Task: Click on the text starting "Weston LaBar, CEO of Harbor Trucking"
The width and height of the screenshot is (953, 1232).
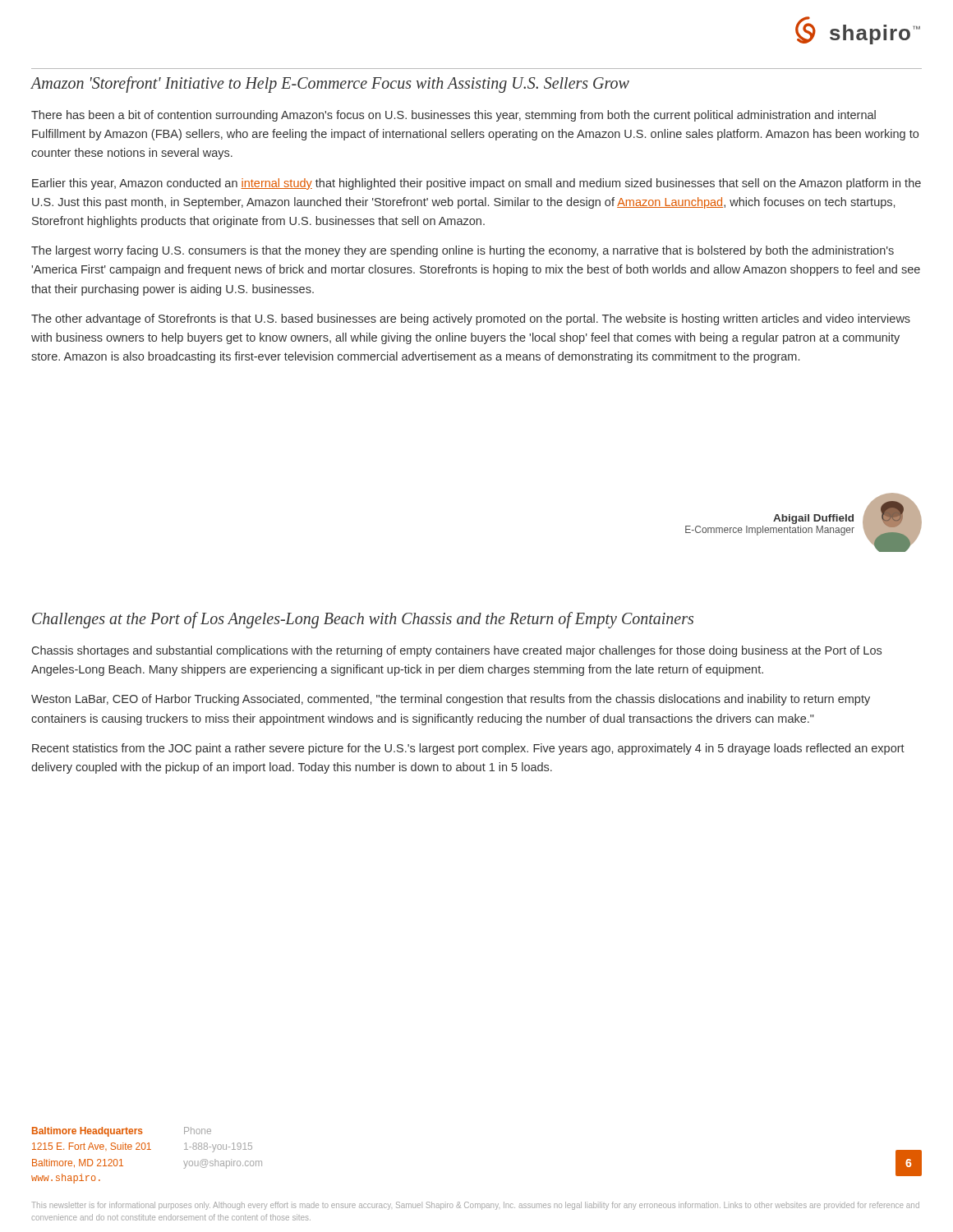Action: tap(451, 709)
